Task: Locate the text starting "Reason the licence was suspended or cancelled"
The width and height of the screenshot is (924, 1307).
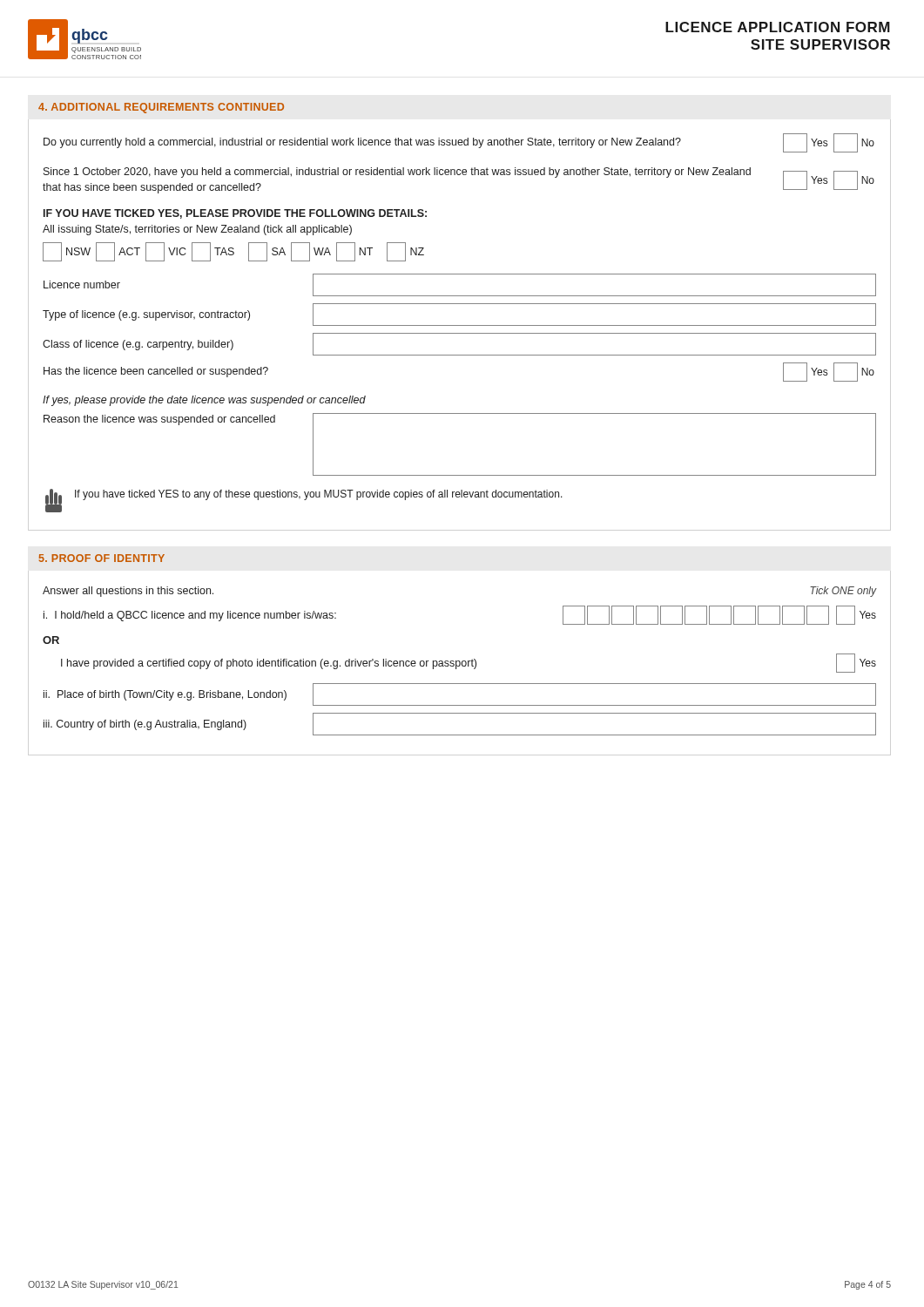Action: click(x=459, y=444)
